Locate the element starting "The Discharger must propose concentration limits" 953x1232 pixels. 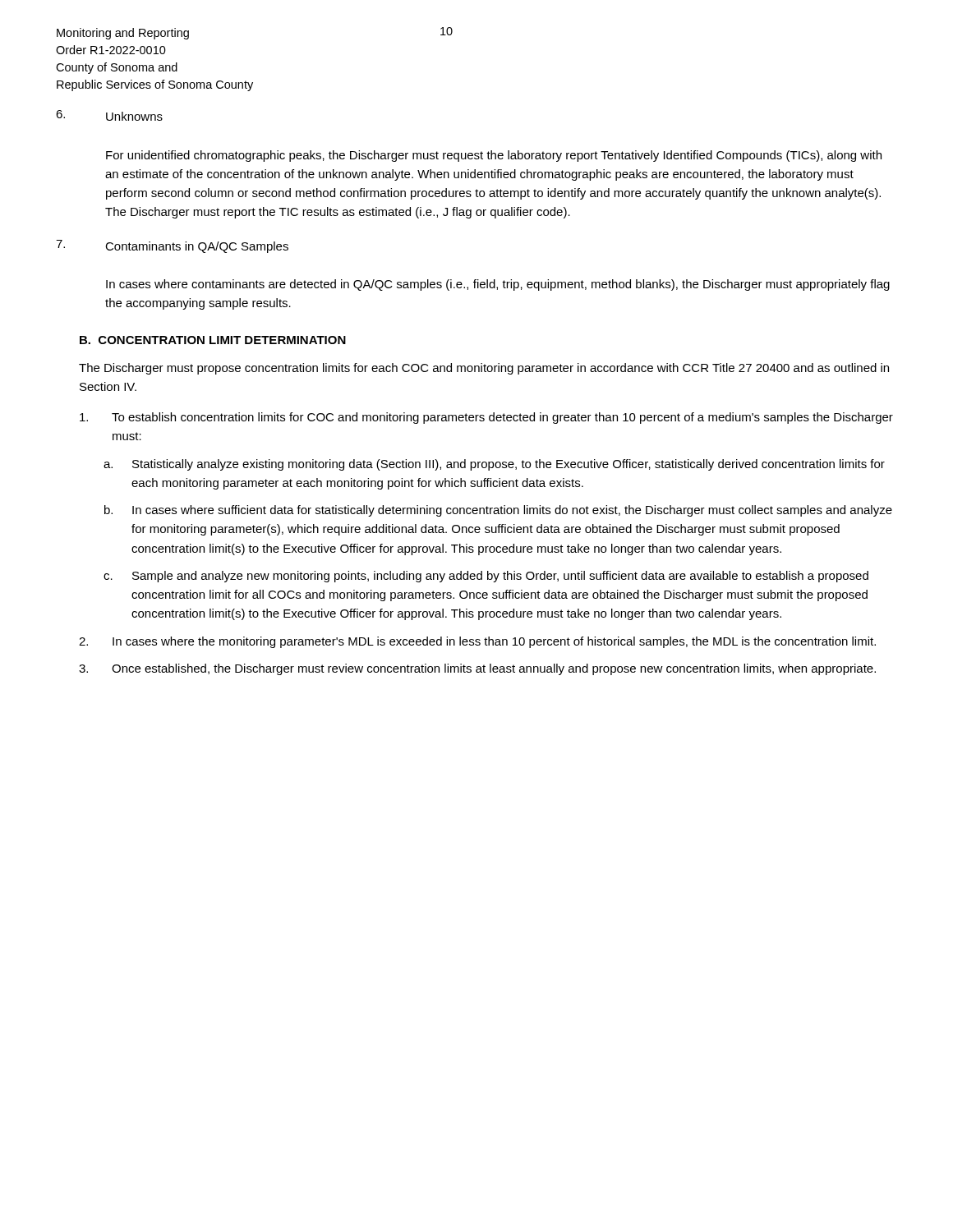(x=484, y=377)
